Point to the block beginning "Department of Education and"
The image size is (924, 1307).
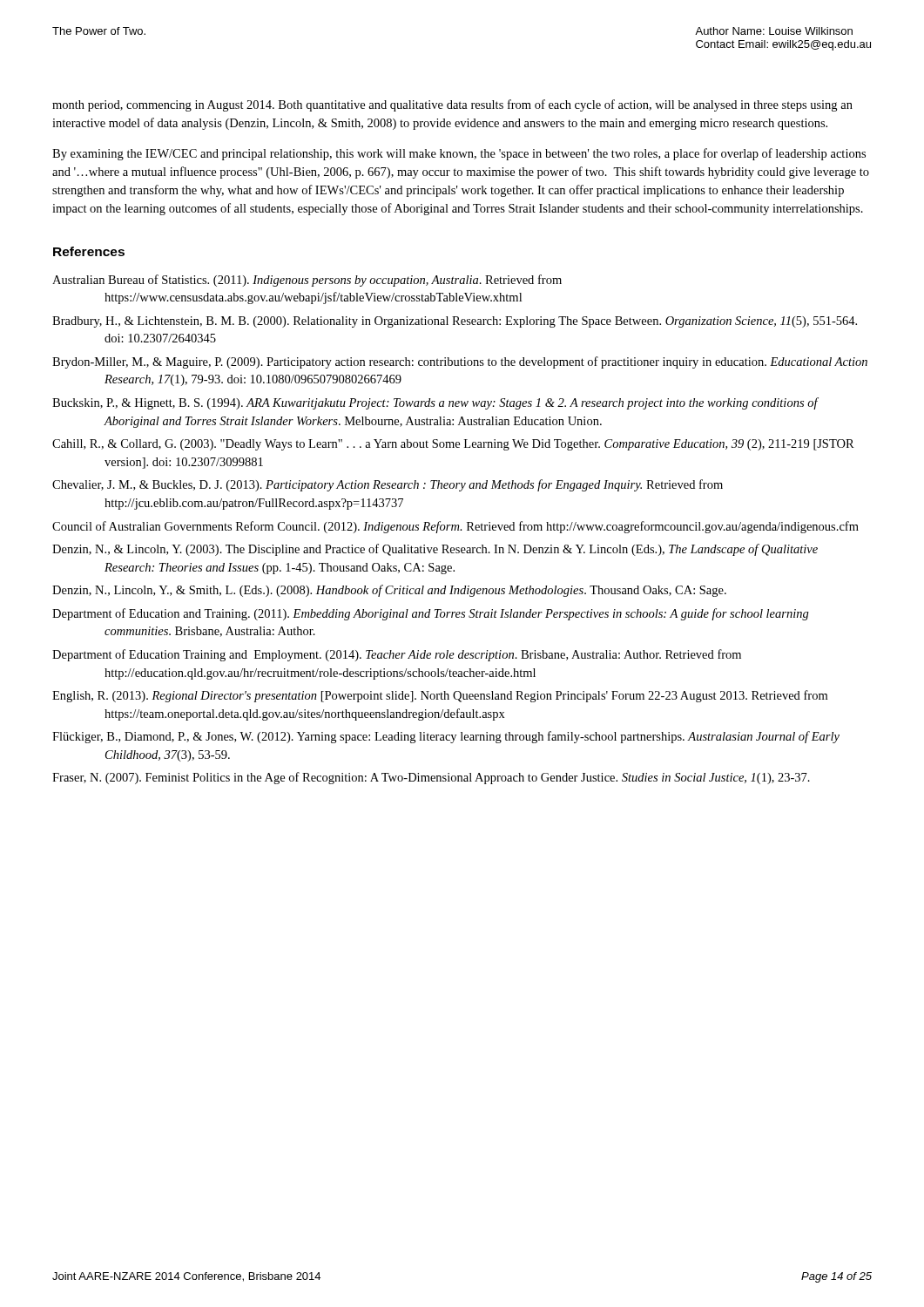click(x=431, y=622)
